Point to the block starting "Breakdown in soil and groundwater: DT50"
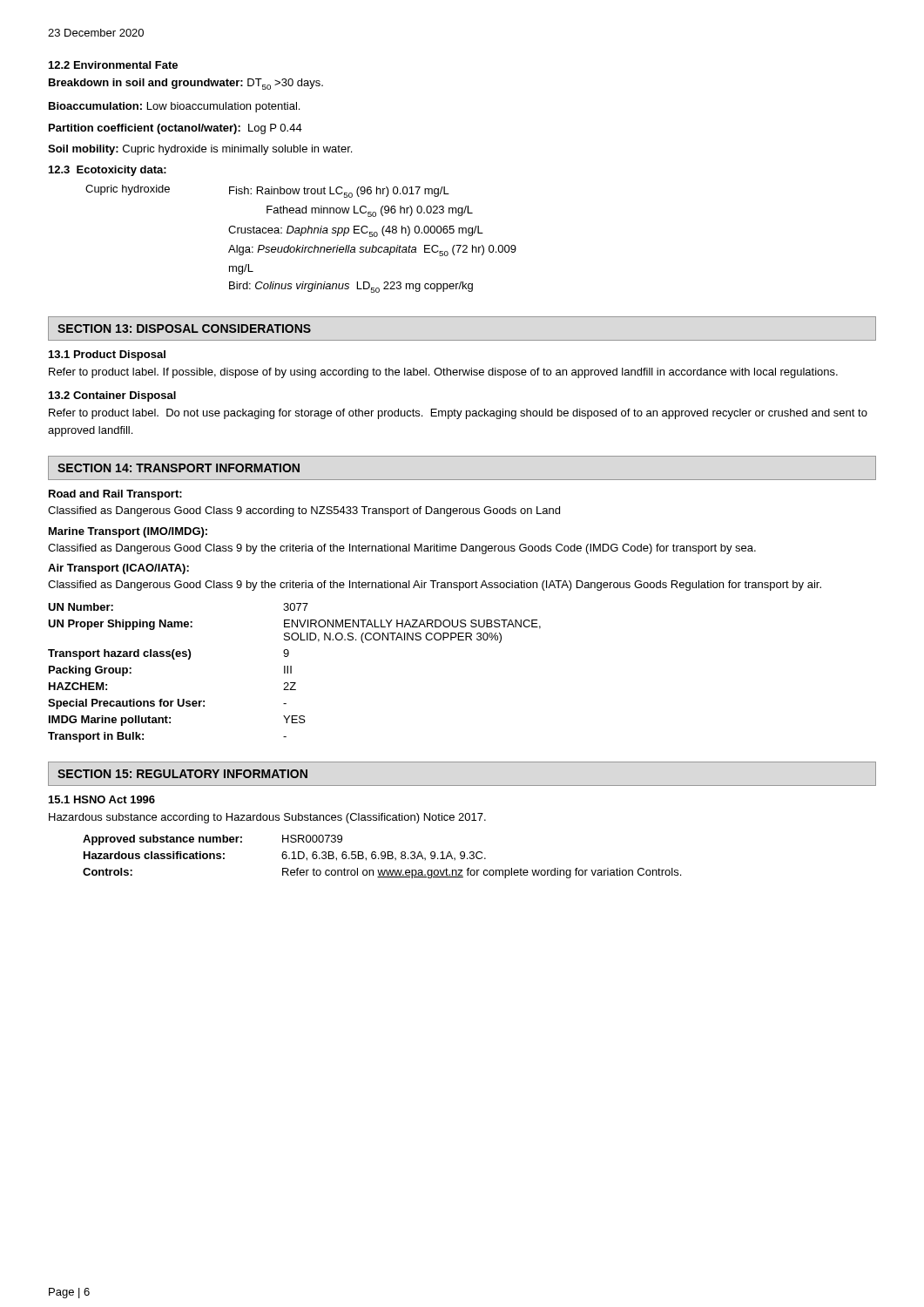The width and height of the screenshot is (924, 1307). [x=186, y=83]
